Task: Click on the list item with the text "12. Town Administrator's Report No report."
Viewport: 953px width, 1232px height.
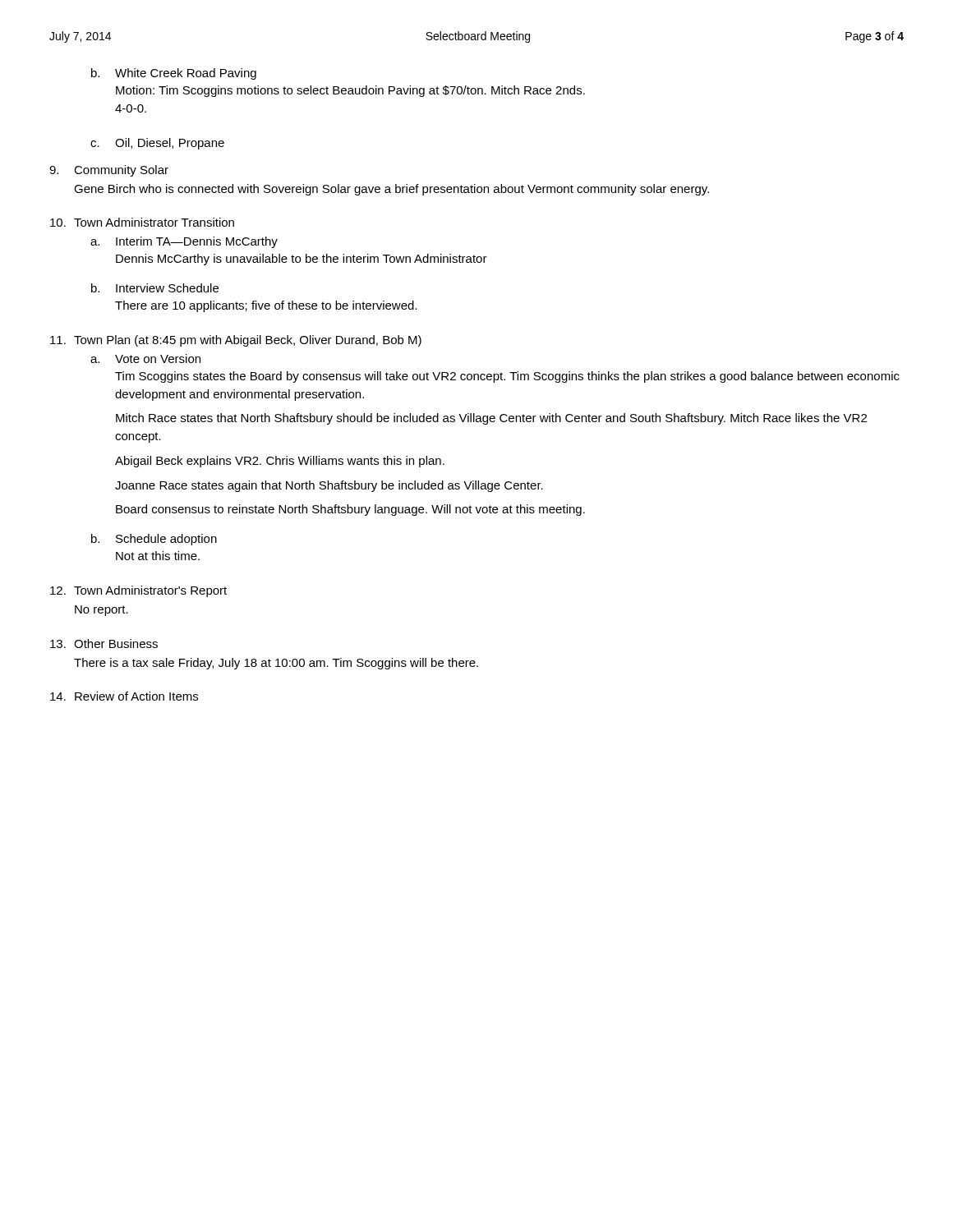Action: click(x=138, y=591)
